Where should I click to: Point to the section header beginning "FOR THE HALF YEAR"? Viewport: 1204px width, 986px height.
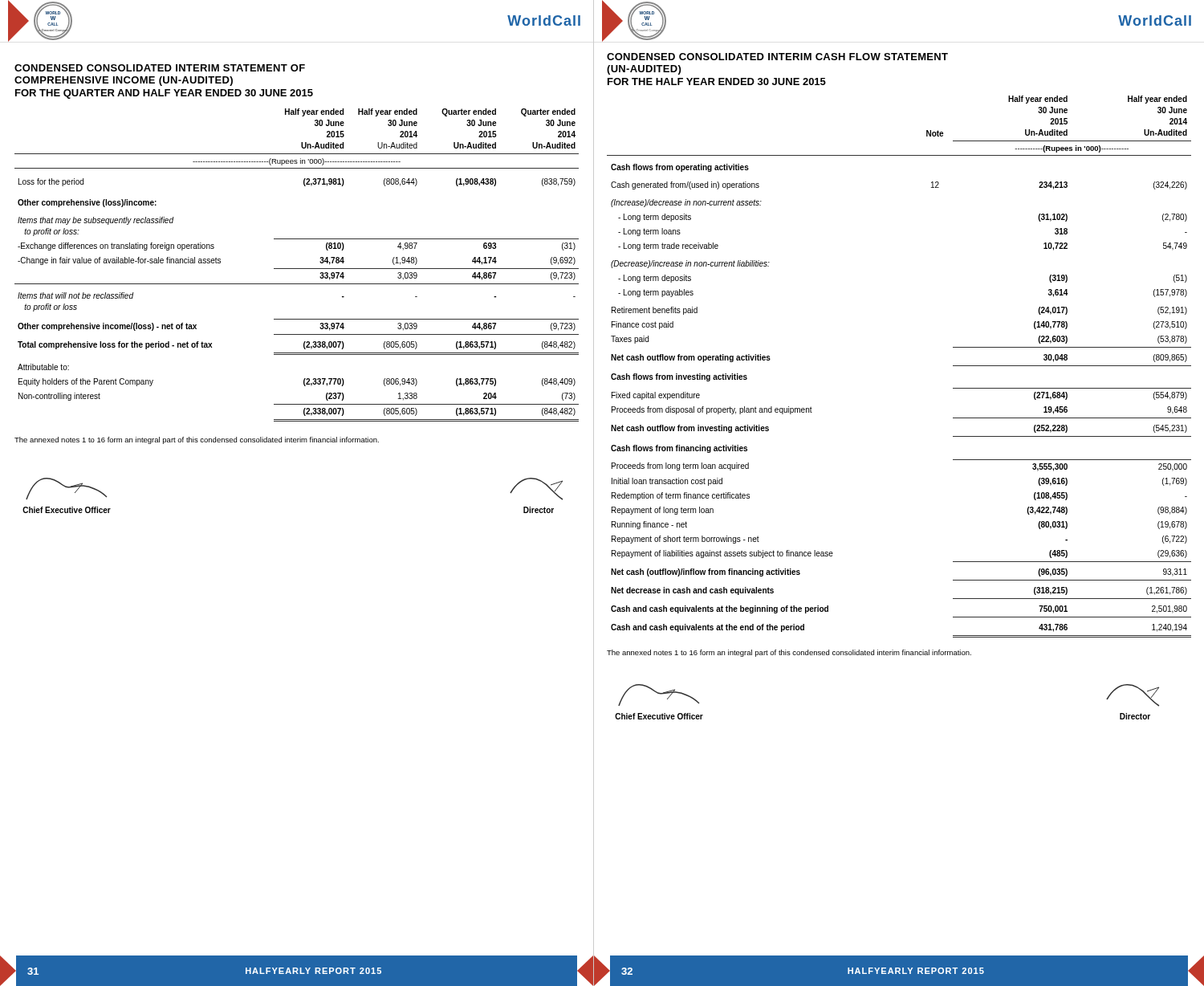point(716,81)
